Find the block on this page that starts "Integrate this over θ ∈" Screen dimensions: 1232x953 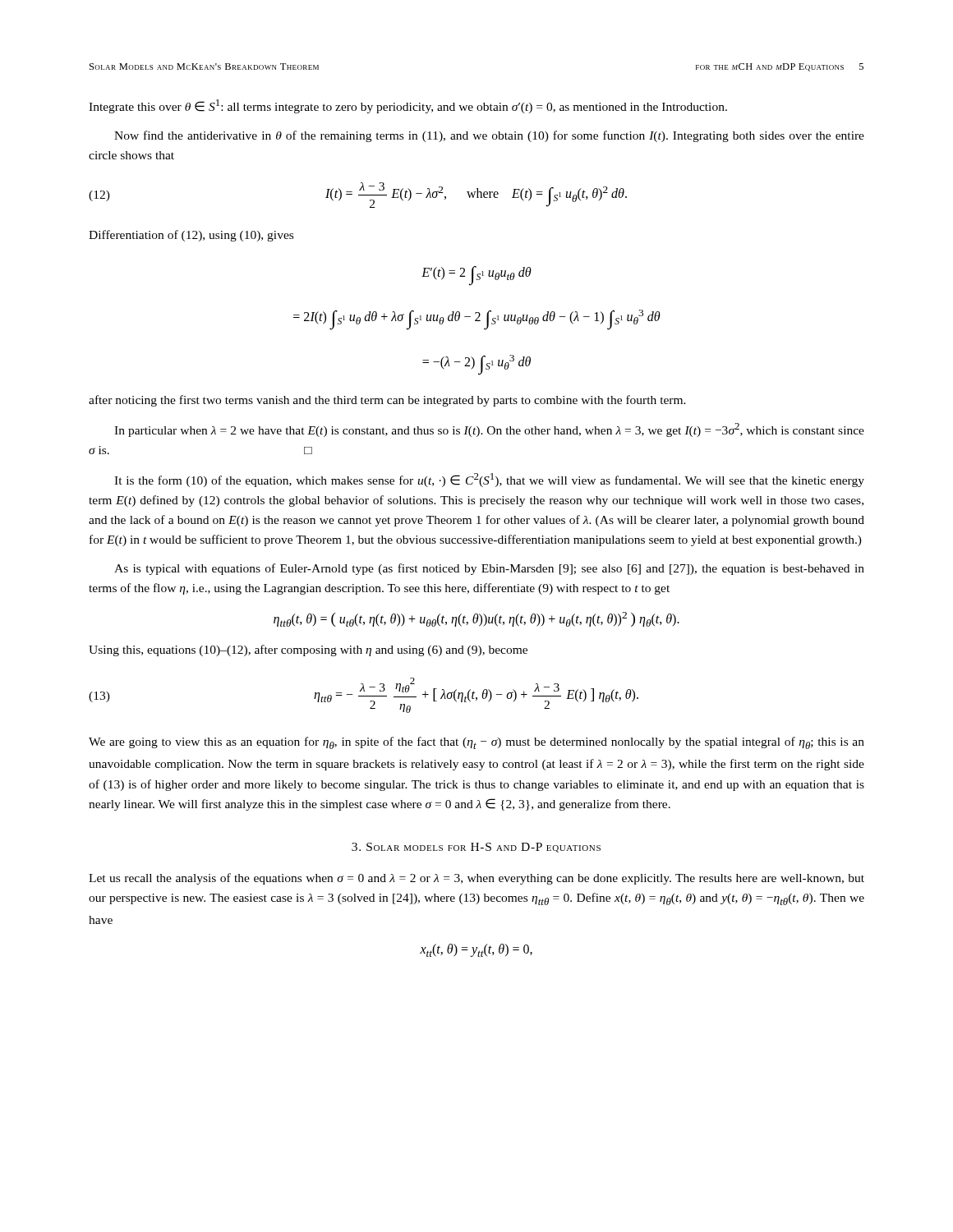[476, 106]
